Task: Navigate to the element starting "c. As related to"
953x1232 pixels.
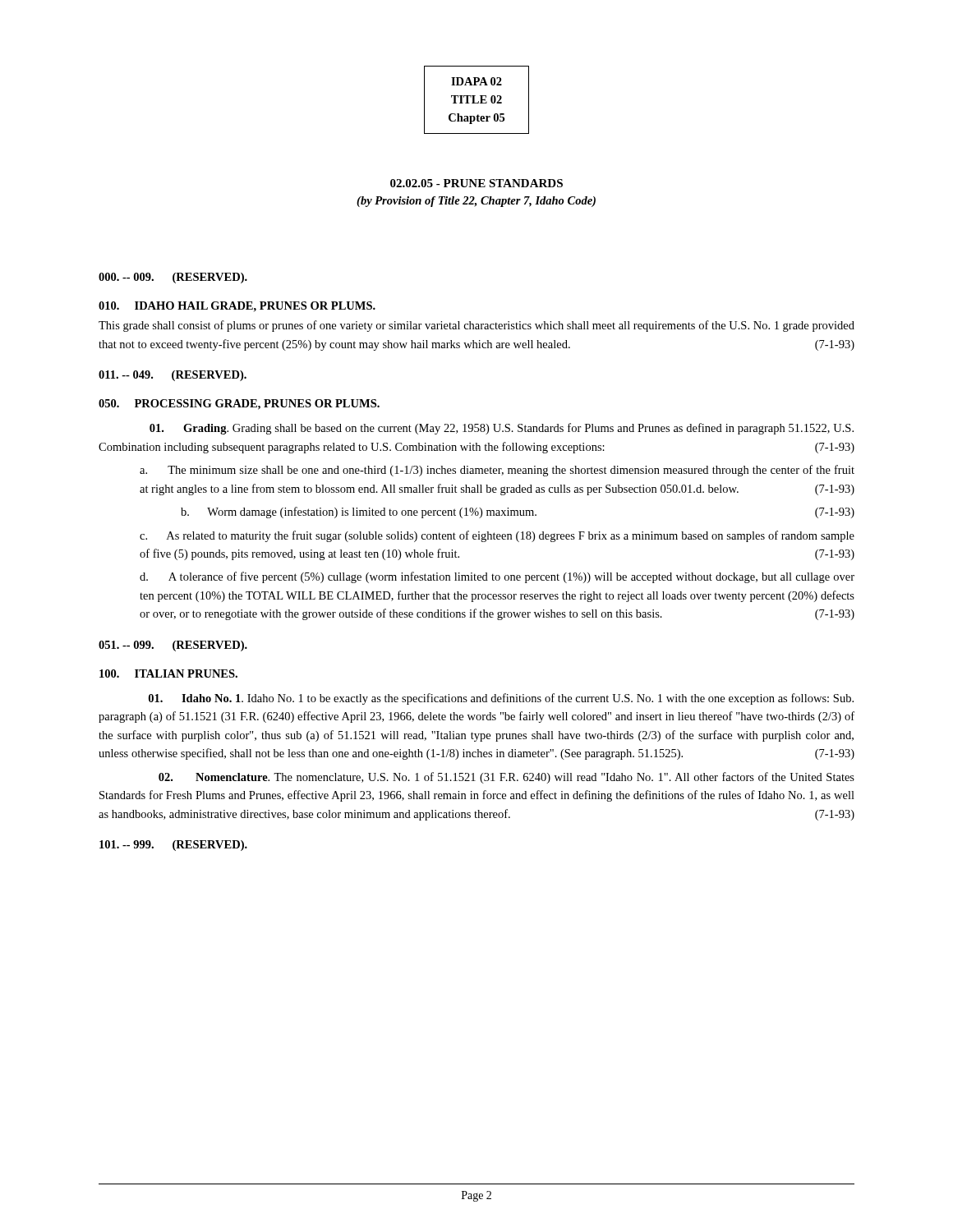Action: (497, 546)
